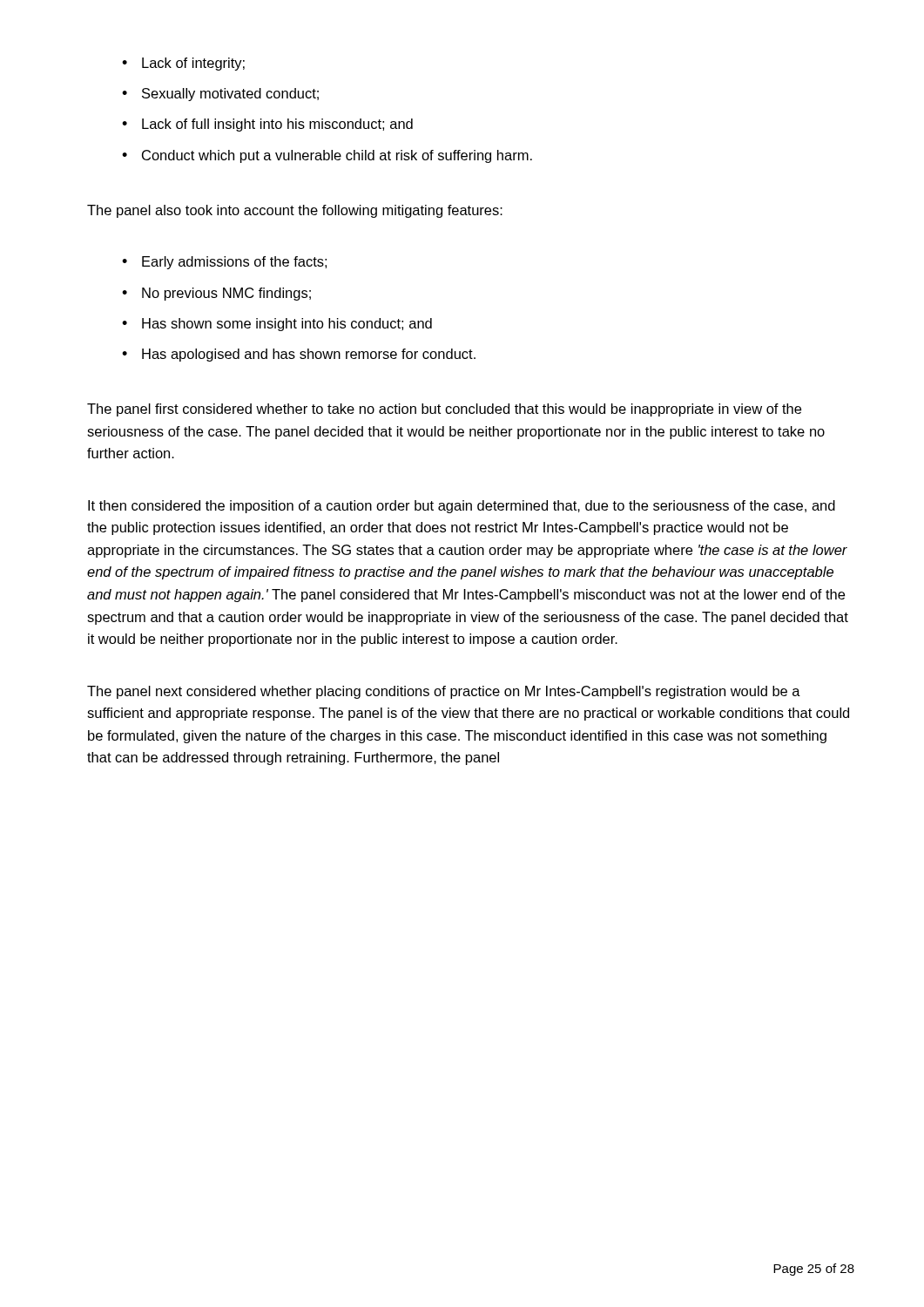Locate the block of text that opens with "• Has shown some insight into his conduct;"

coord(277,325)
